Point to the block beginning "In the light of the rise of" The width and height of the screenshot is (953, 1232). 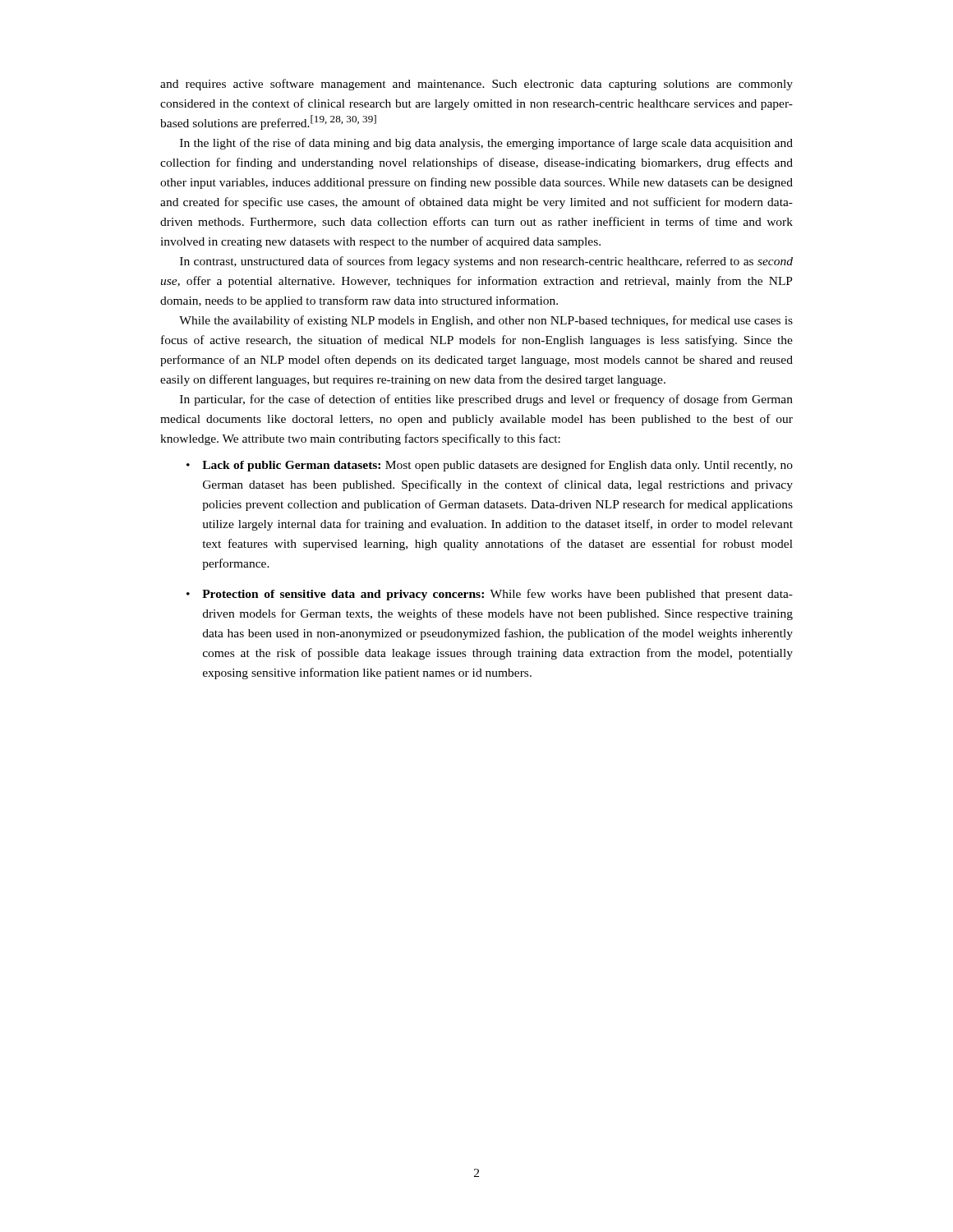tap(476, 192)
